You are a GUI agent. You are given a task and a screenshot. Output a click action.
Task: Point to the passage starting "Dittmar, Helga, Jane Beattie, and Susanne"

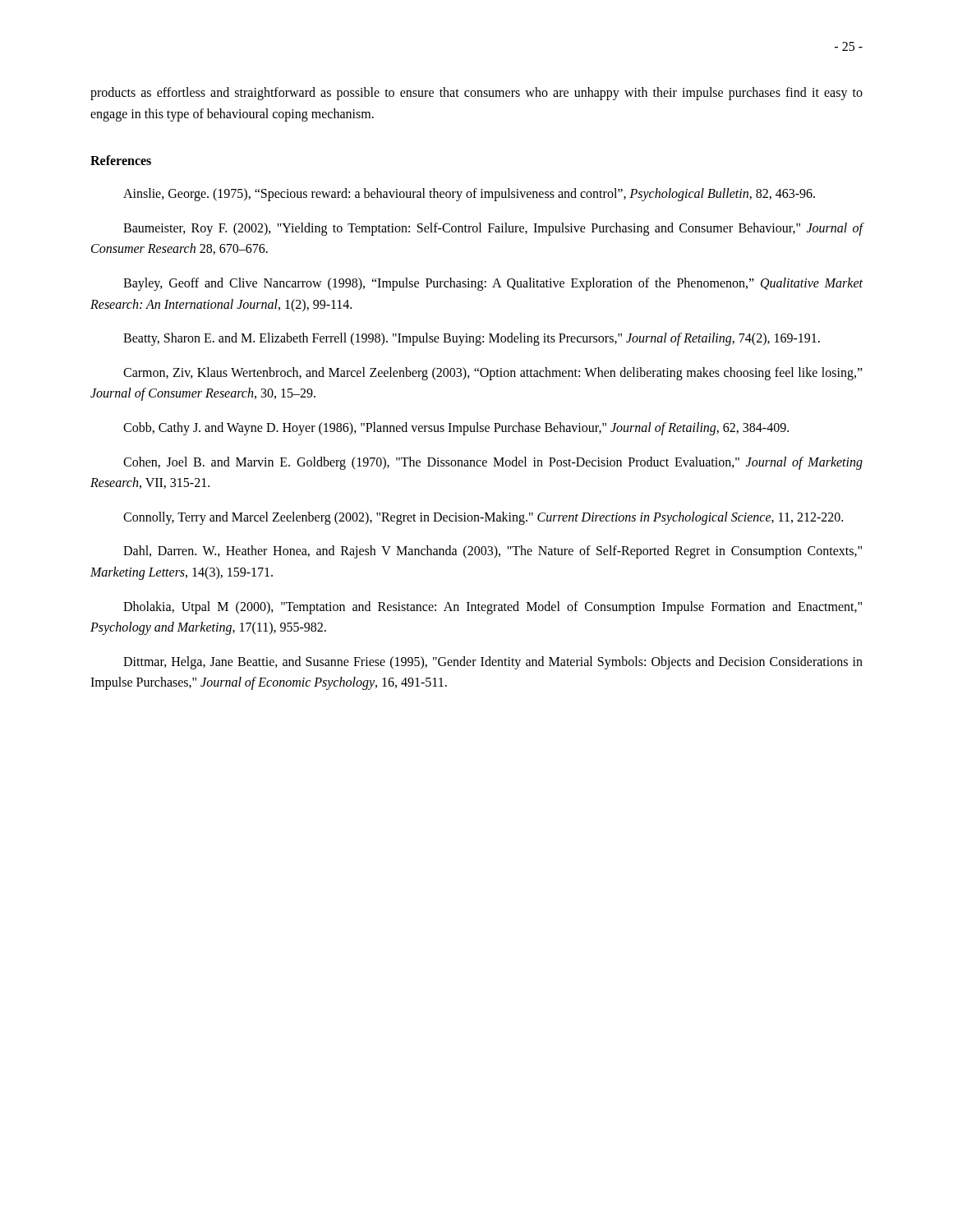coord(476,672)
